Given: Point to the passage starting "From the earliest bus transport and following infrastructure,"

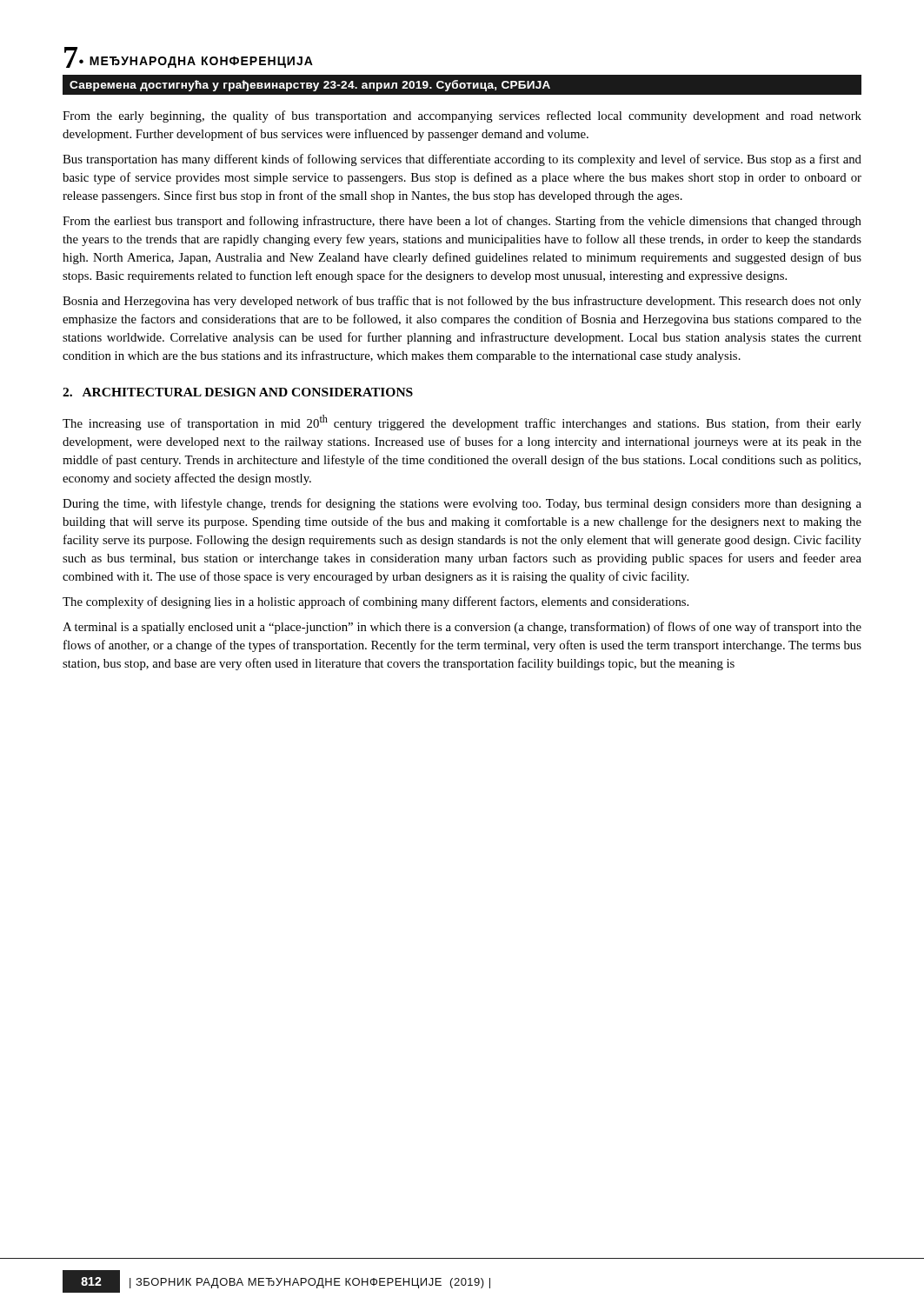Looking at the screenshot, I should tap(462, 248).
